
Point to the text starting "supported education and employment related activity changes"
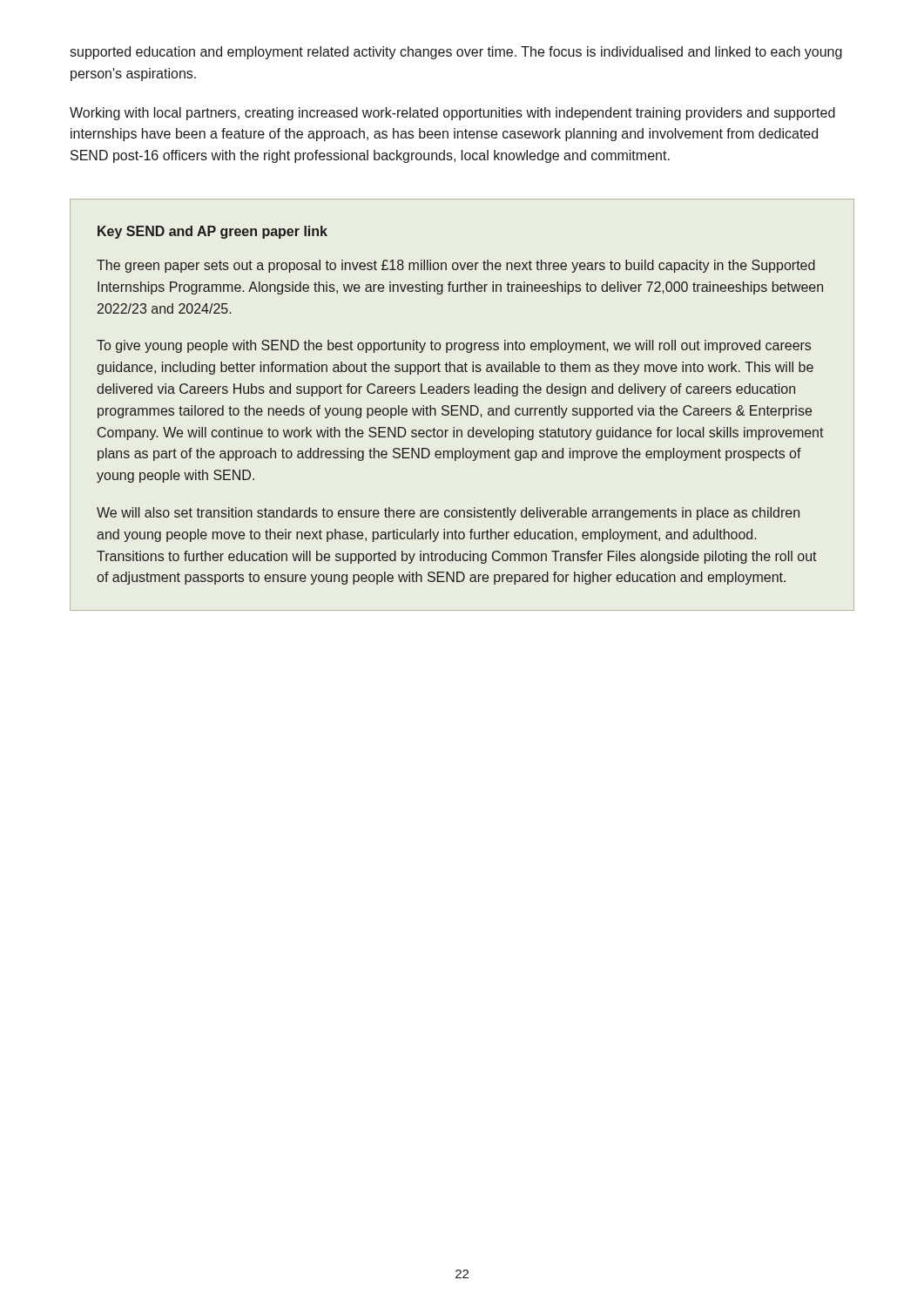pyautogui.click(x=456, y=63)
